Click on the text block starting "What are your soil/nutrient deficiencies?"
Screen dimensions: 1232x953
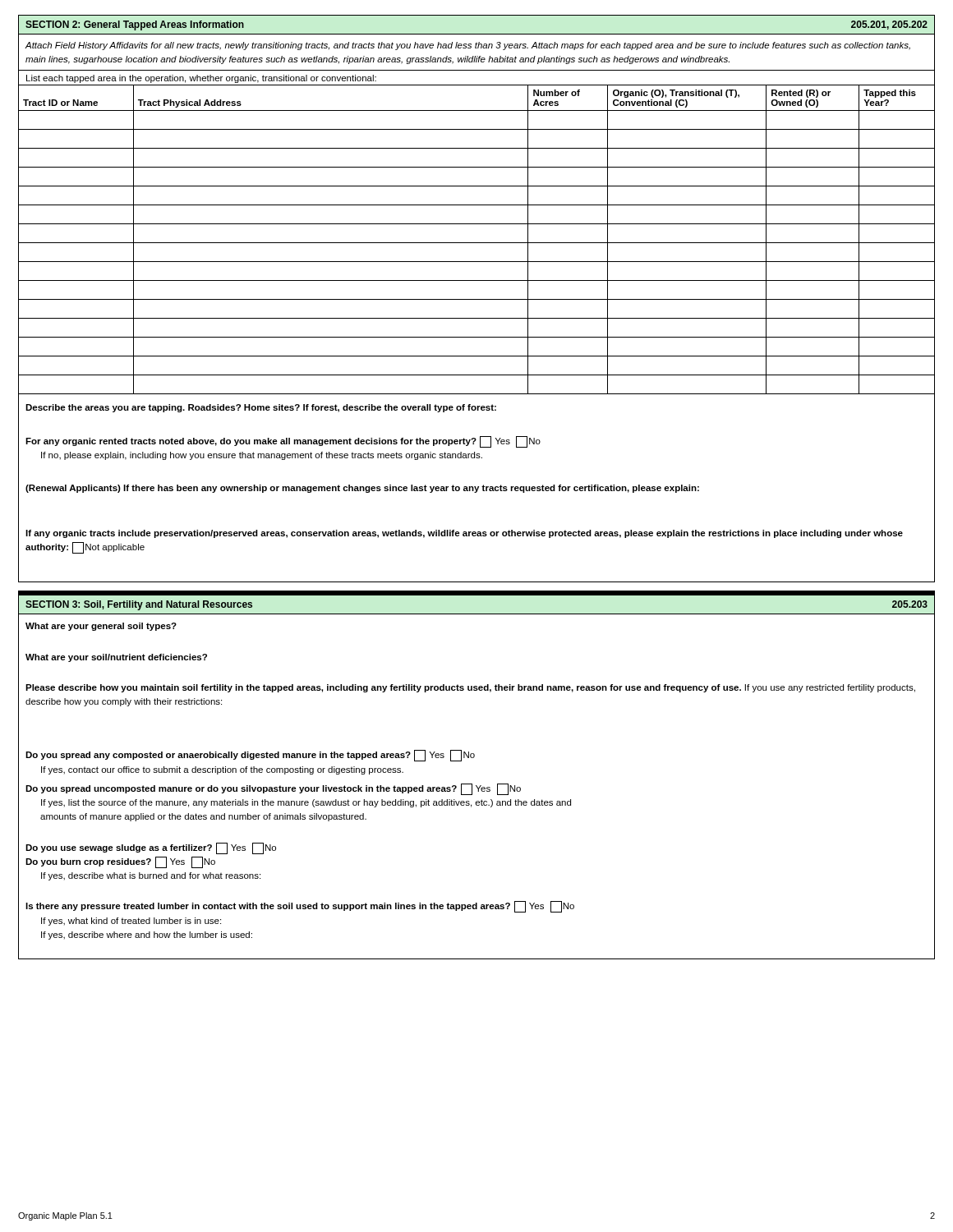(x=116, y=658)
